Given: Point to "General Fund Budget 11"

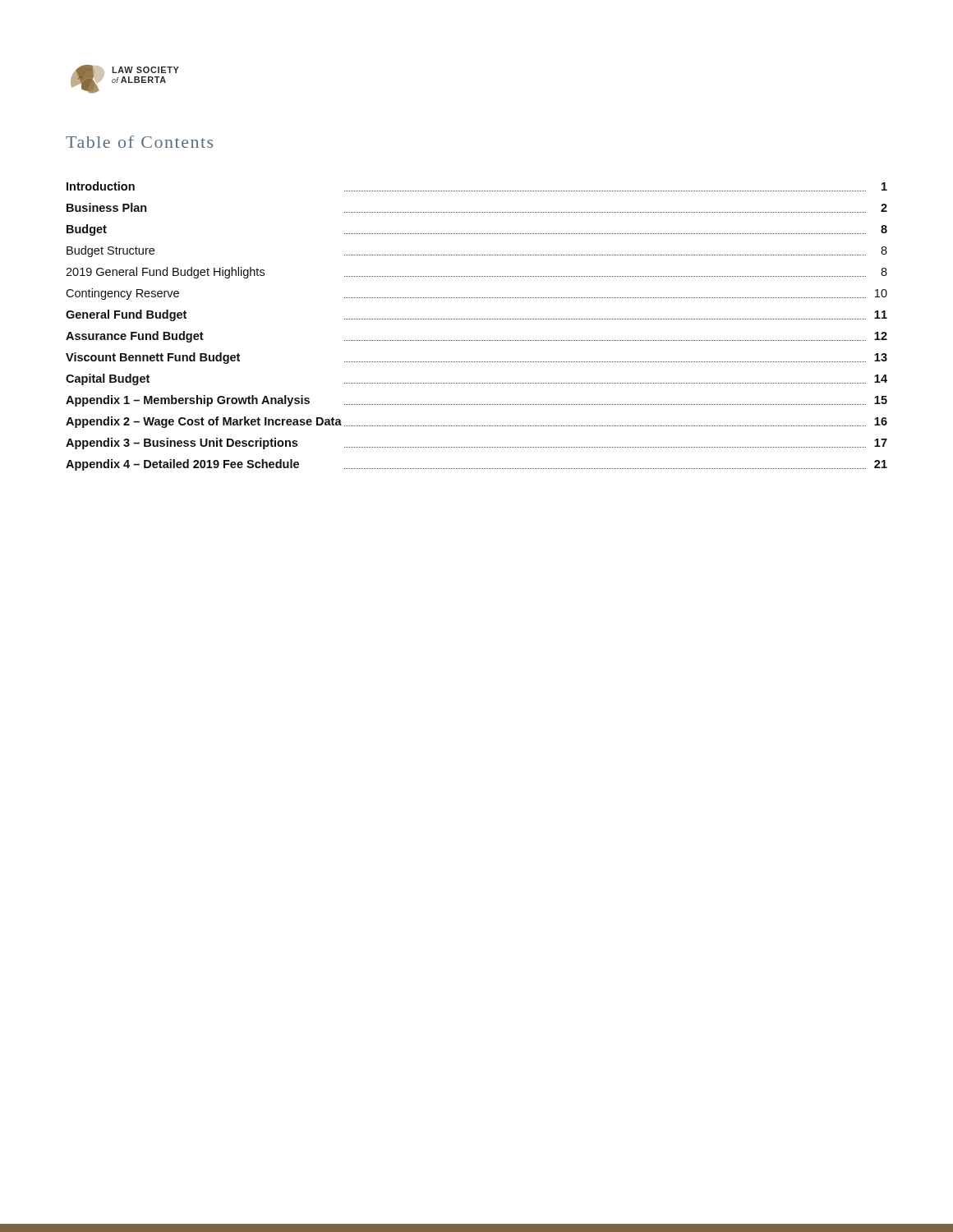Looking at the screenshot, I should (476, 315).
